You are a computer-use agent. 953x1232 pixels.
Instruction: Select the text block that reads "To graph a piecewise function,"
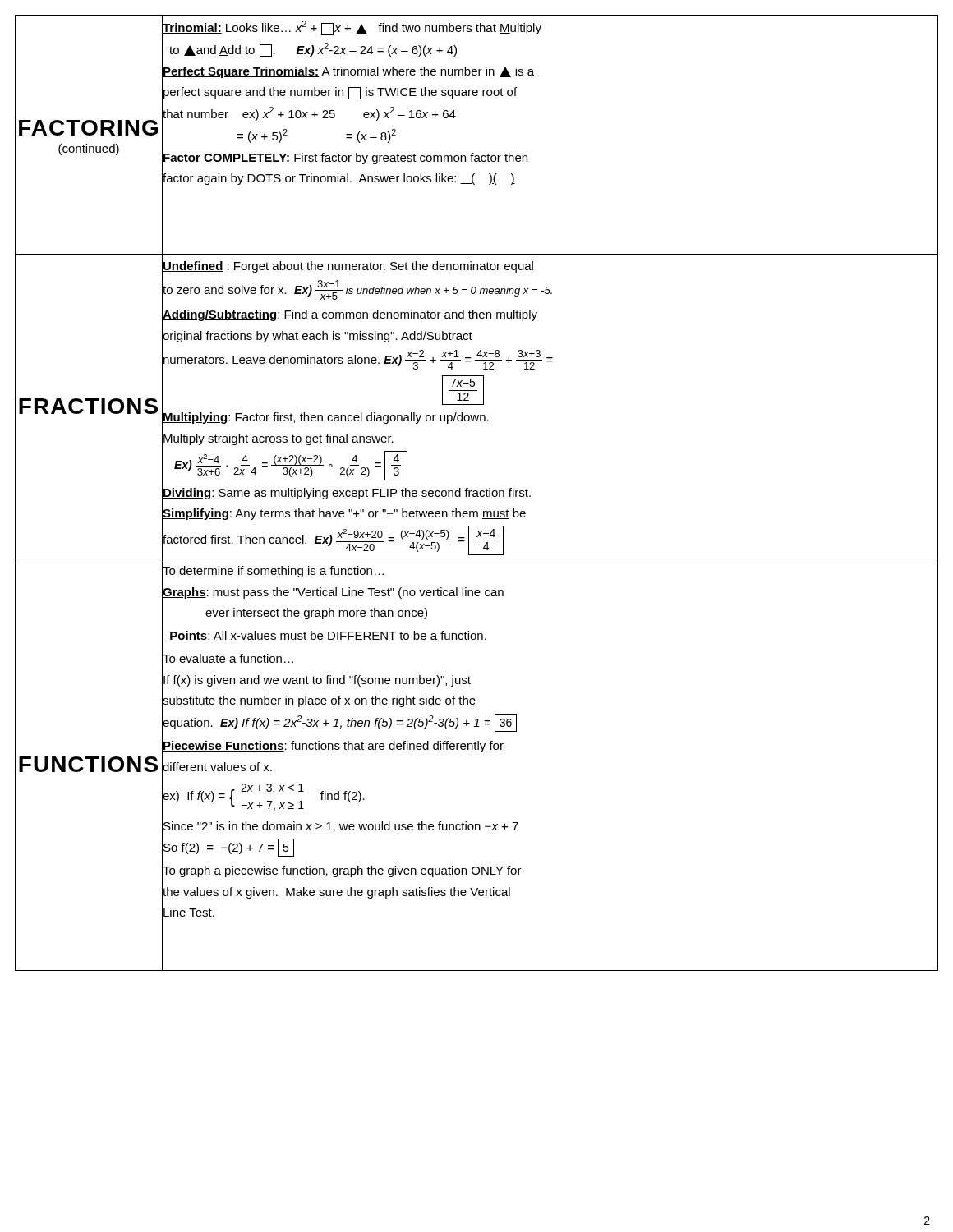pyautogui.click(x=342, y=871)
